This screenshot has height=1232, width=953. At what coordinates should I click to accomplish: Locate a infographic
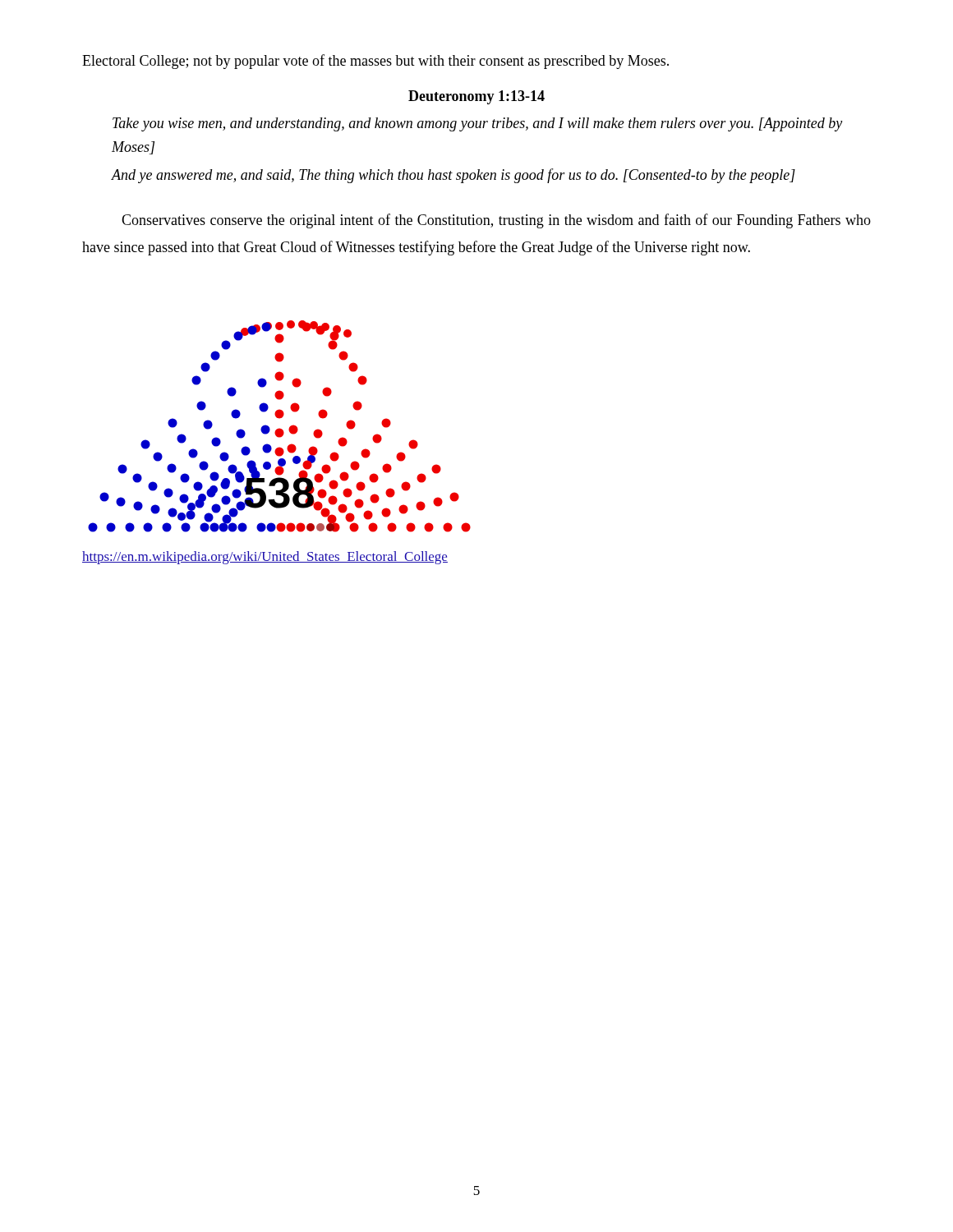click(x=476, y=414)
